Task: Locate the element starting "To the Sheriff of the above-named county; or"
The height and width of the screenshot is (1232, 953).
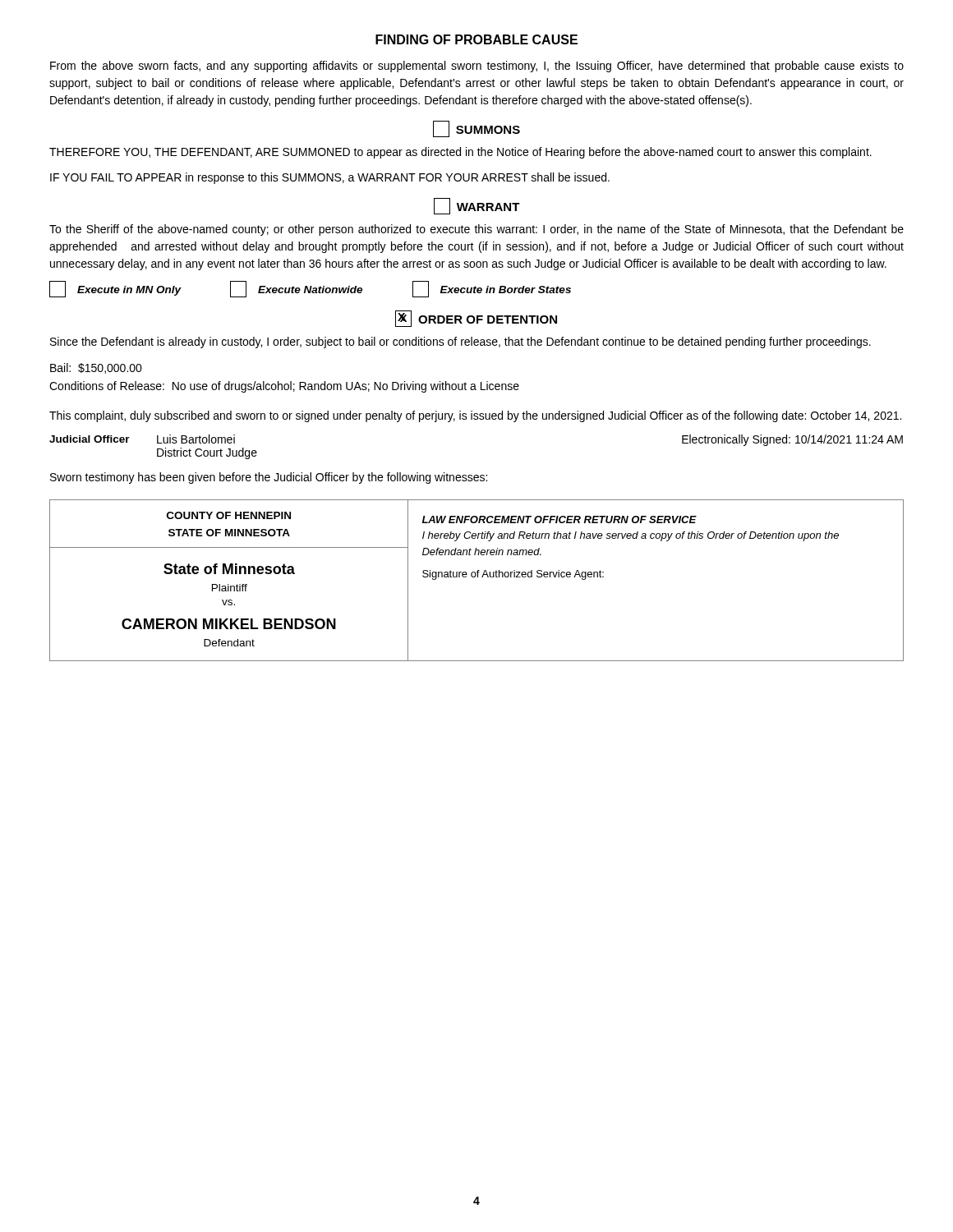Action: click(x=476, y=246)
